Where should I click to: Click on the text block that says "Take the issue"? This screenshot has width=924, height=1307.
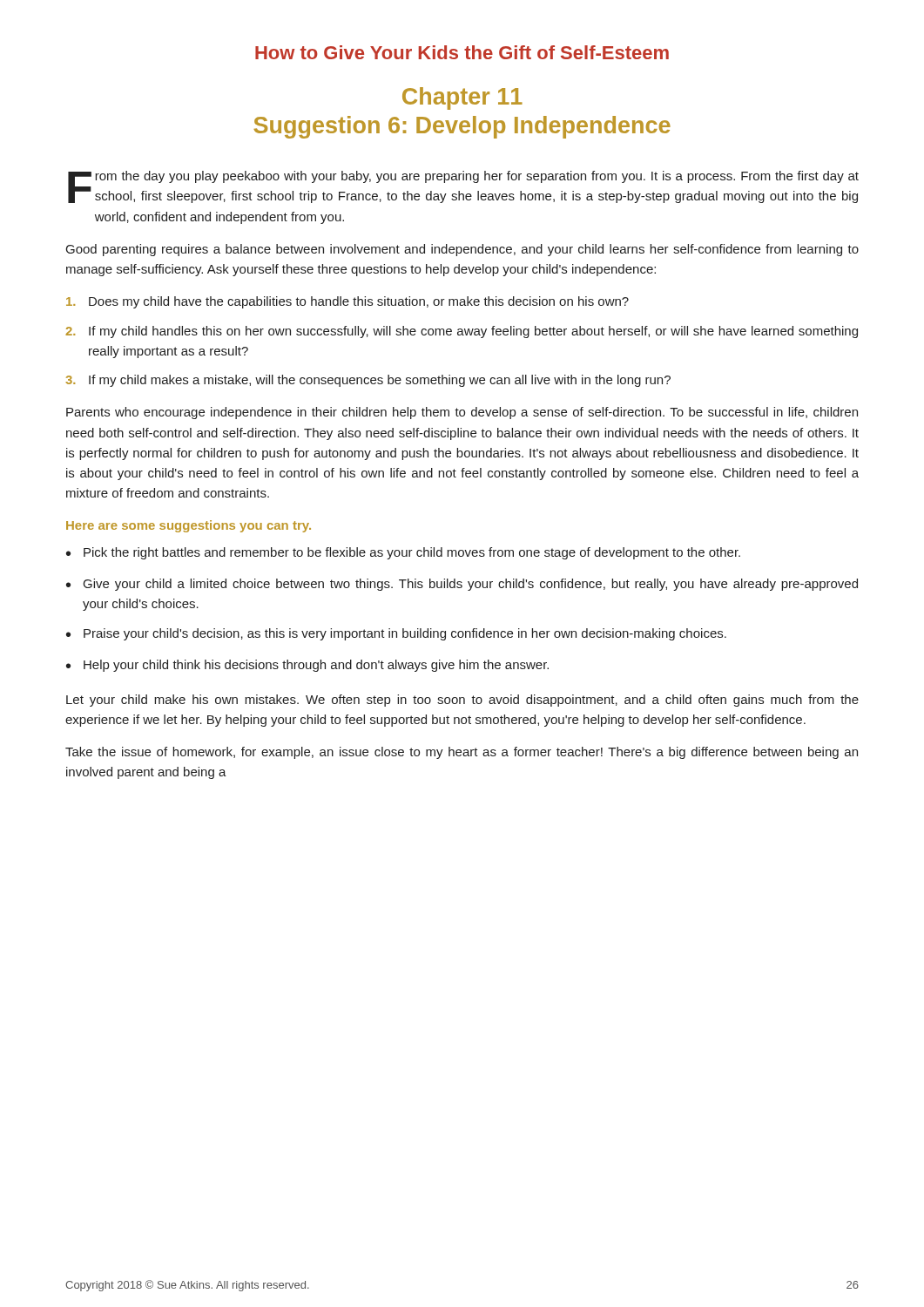pyautogui.click(x=462, y=762)
